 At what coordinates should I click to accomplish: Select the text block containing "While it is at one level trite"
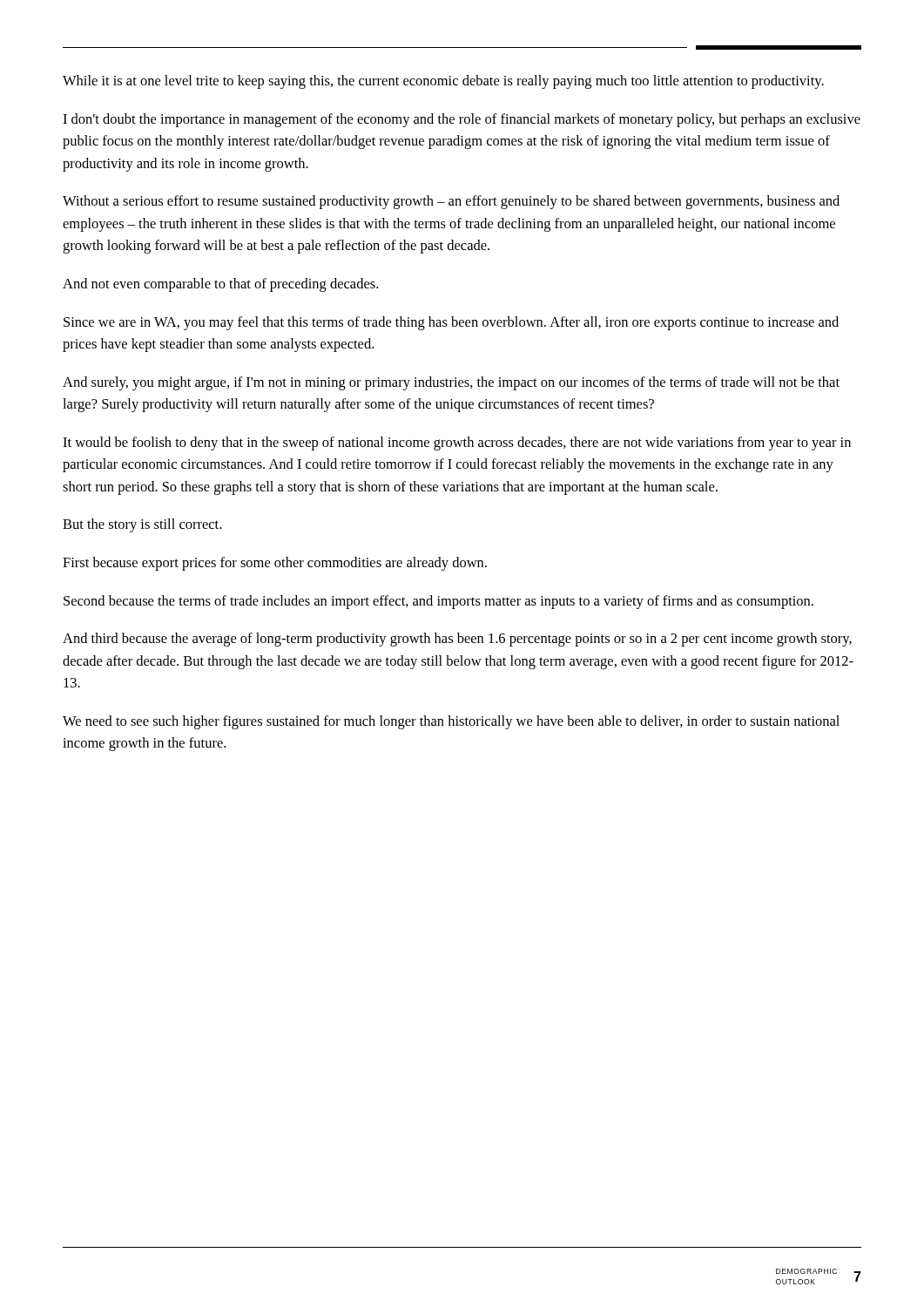tap(444, 81)
